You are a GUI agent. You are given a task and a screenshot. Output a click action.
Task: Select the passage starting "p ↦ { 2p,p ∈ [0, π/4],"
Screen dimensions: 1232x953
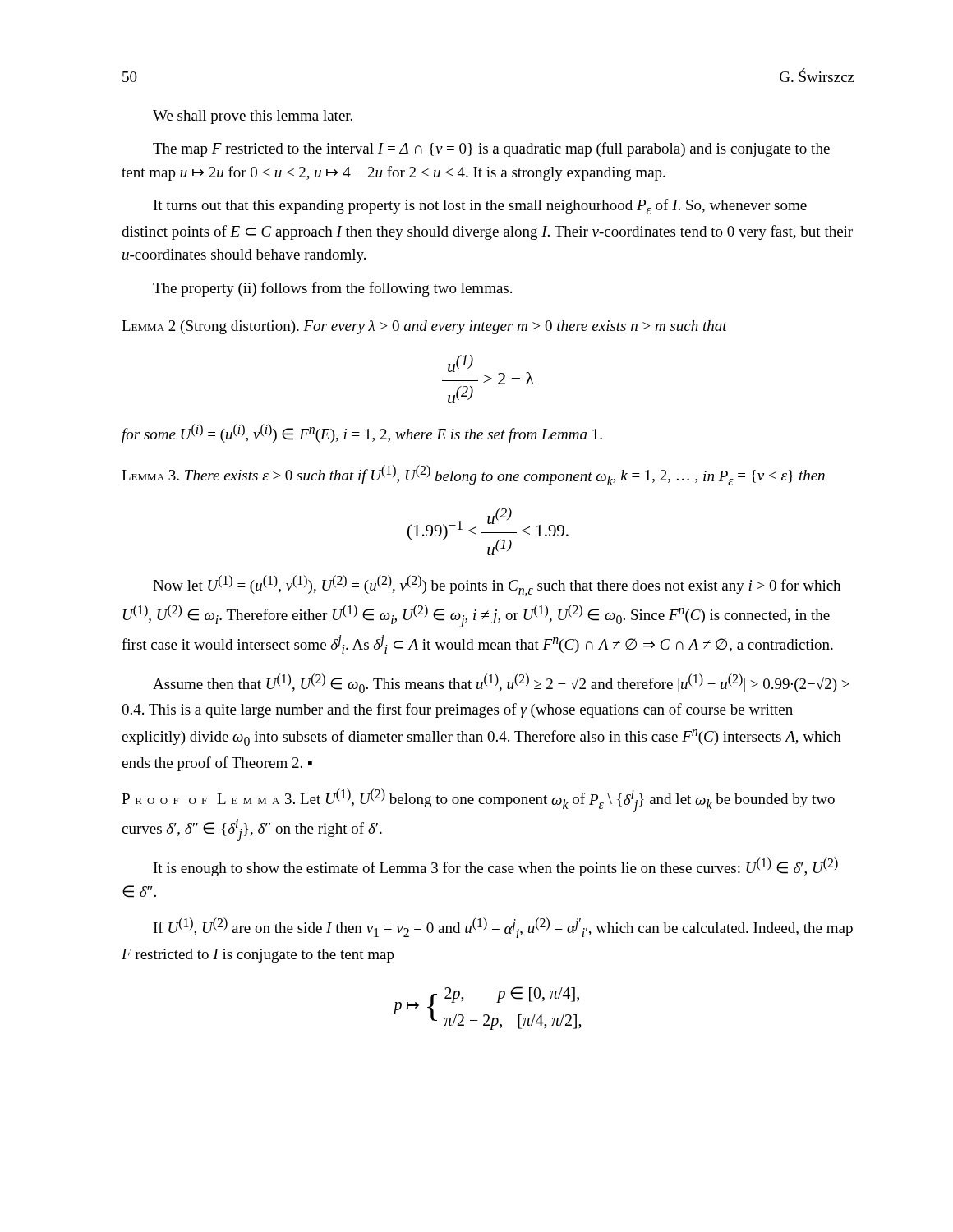pyautogui.click(x=488, y=1006)
